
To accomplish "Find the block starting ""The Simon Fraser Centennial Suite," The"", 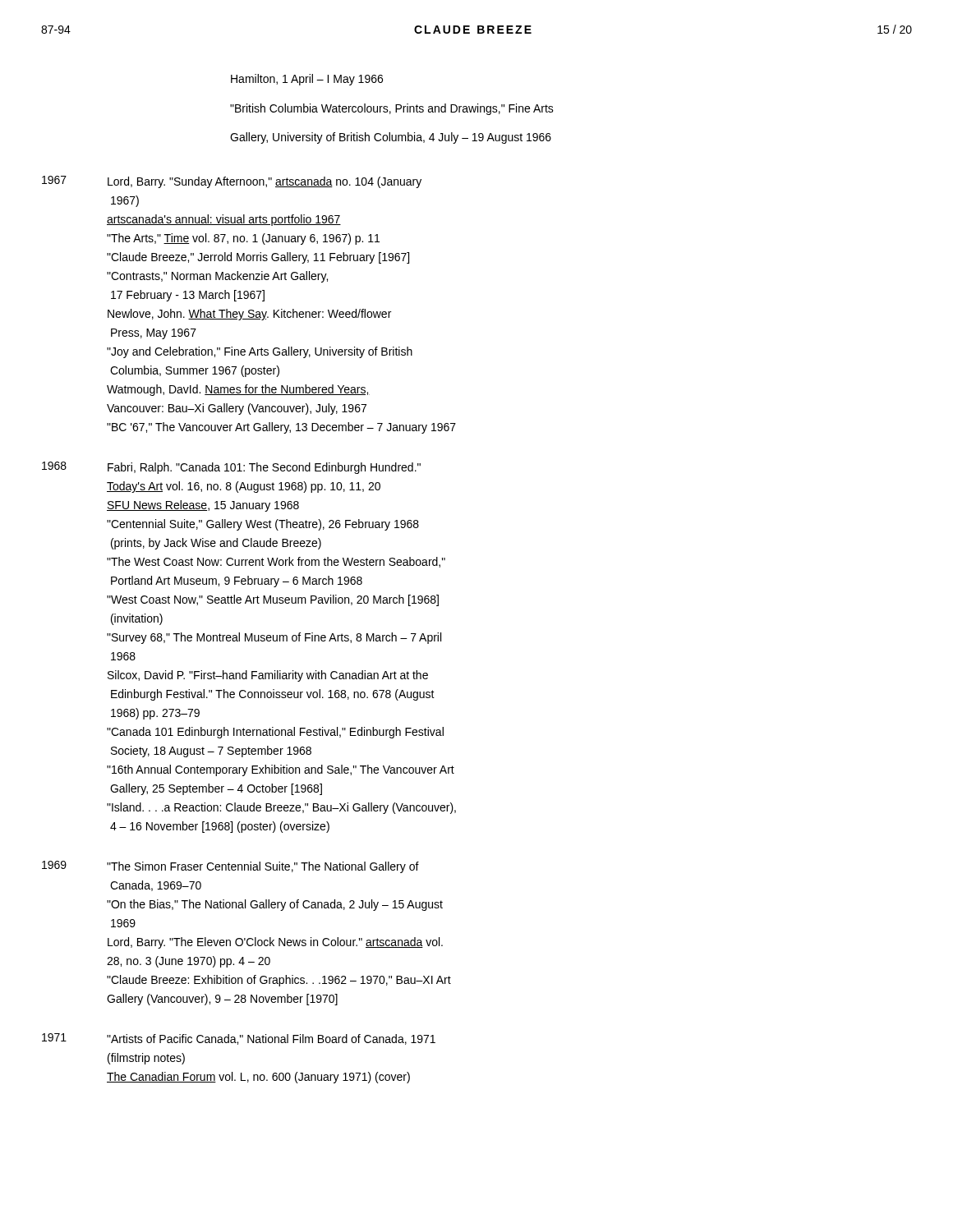I will click(263, 867).
